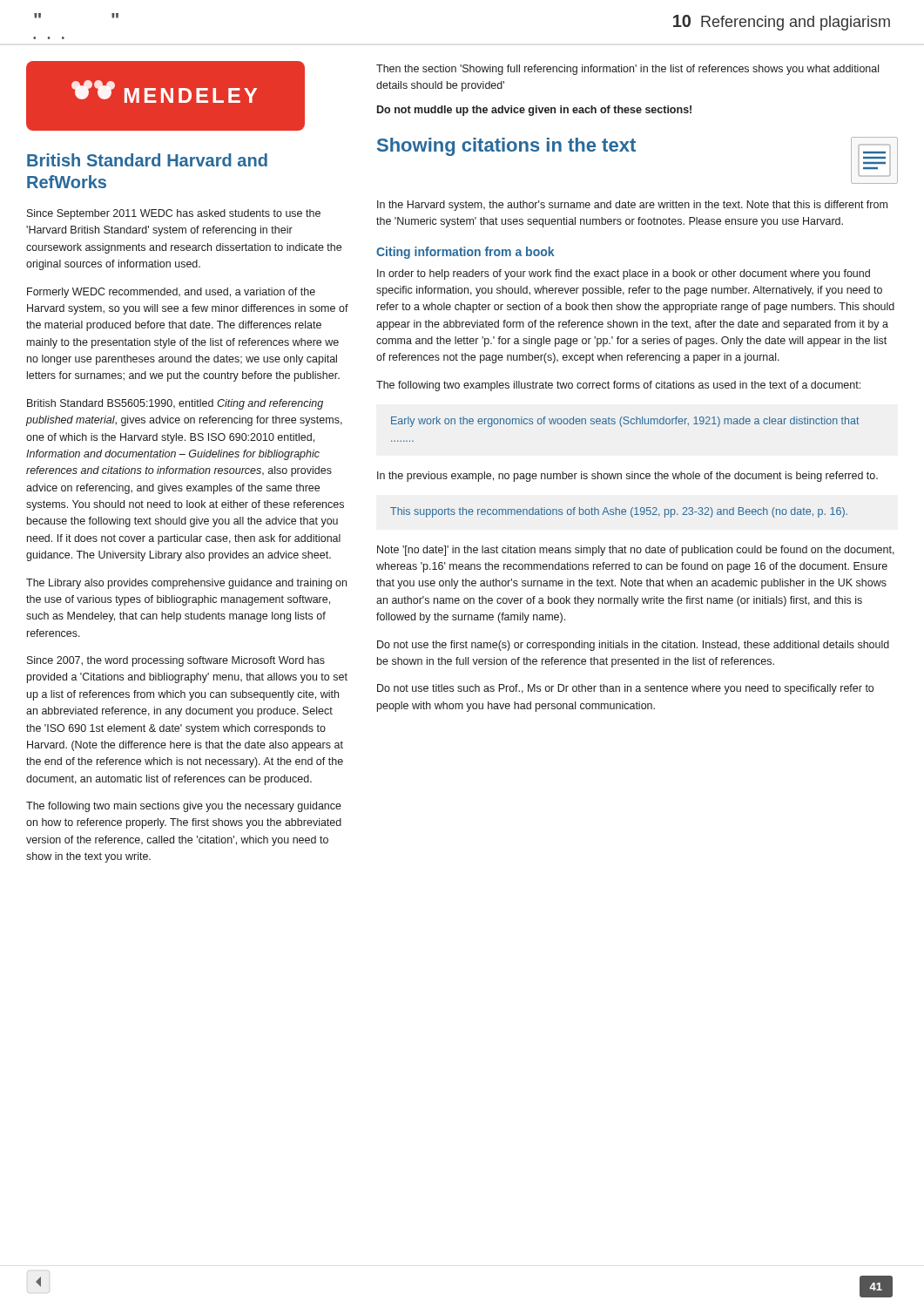
Task: Navigate to the text block starting "Since September 2011 WEDC has asked"
Action: click(x=184, y=239)
